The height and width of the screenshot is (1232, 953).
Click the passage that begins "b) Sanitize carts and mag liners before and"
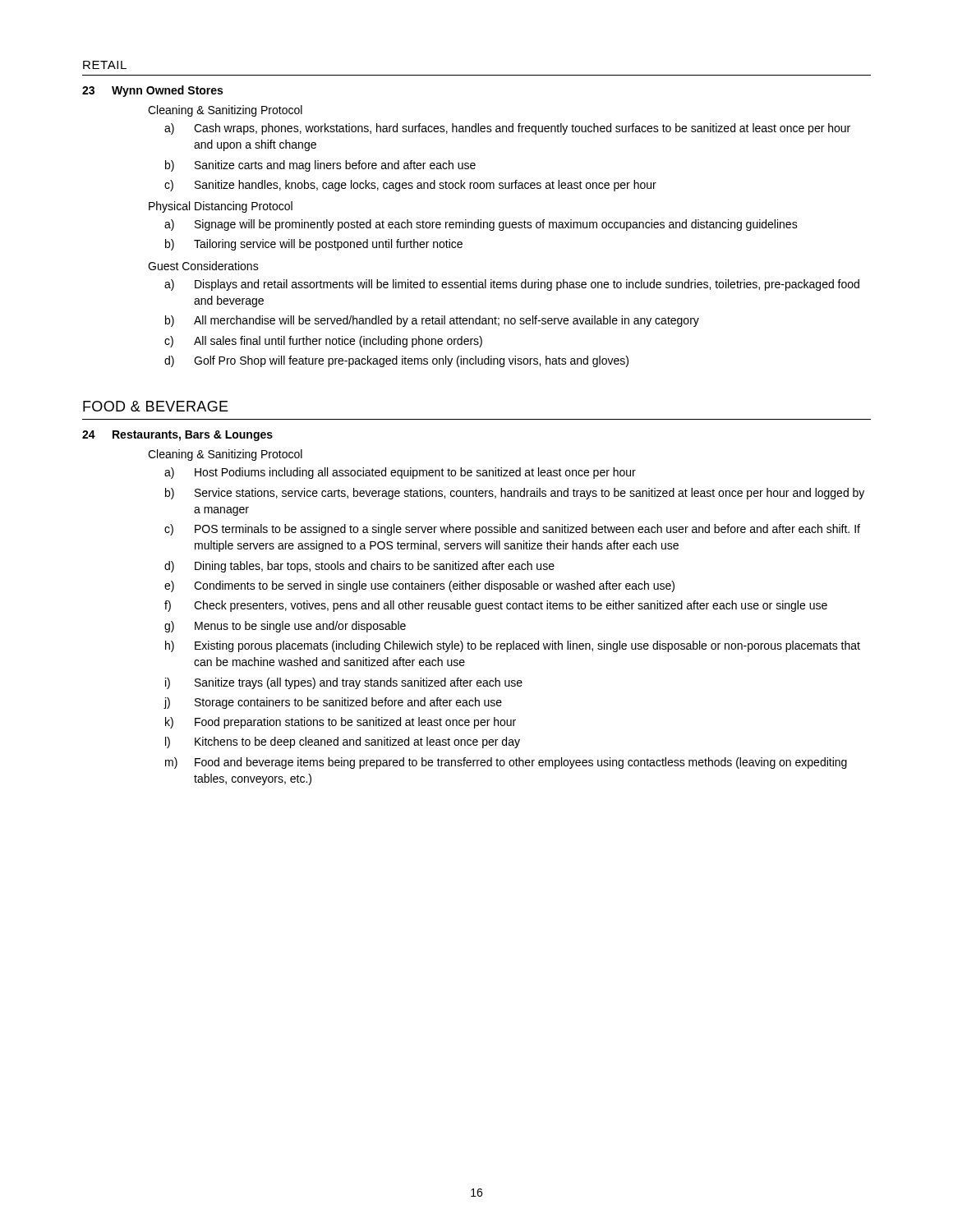(x=320, y=166)
